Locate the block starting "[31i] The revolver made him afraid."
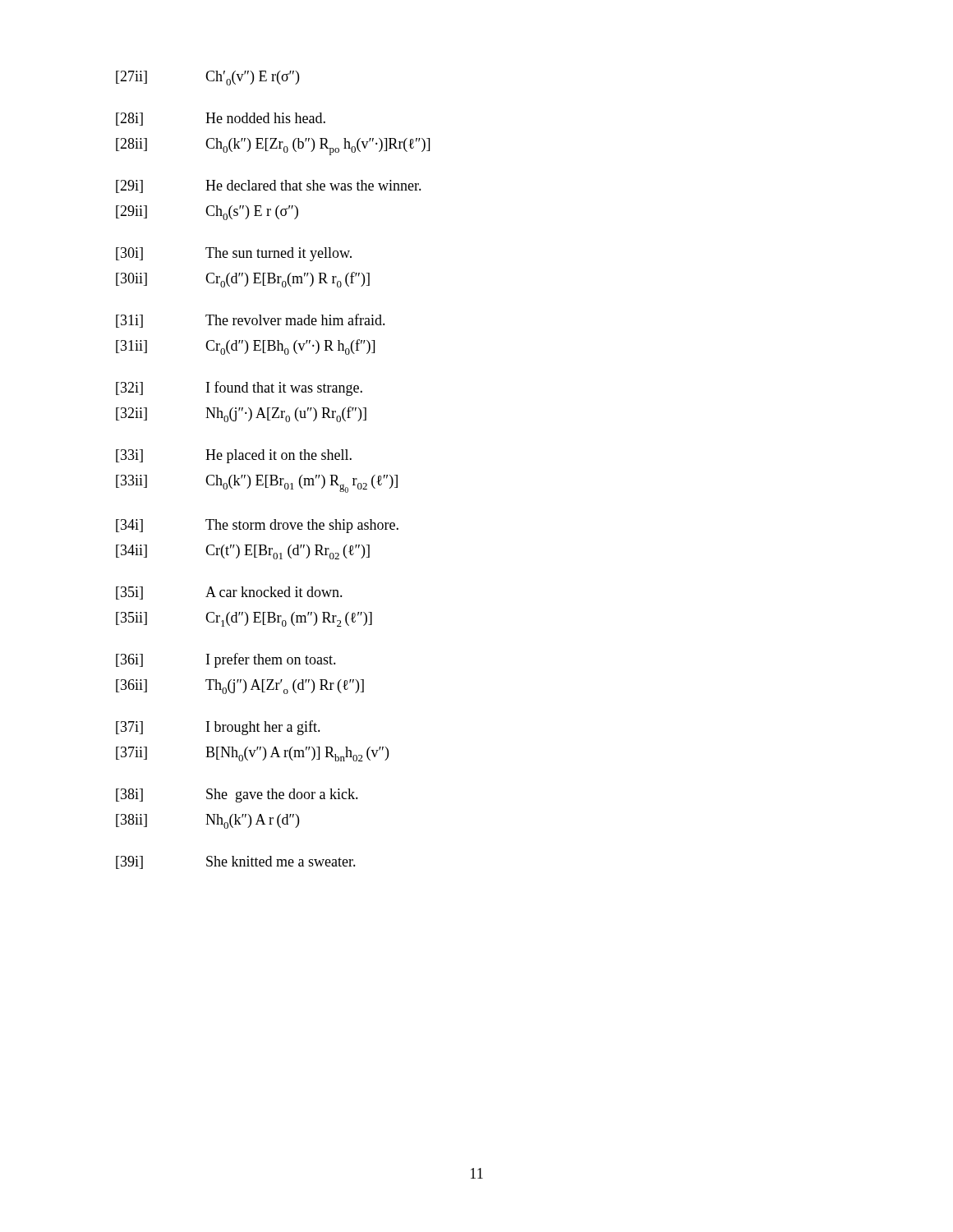 pyautogui.click(x=251, y=321)
